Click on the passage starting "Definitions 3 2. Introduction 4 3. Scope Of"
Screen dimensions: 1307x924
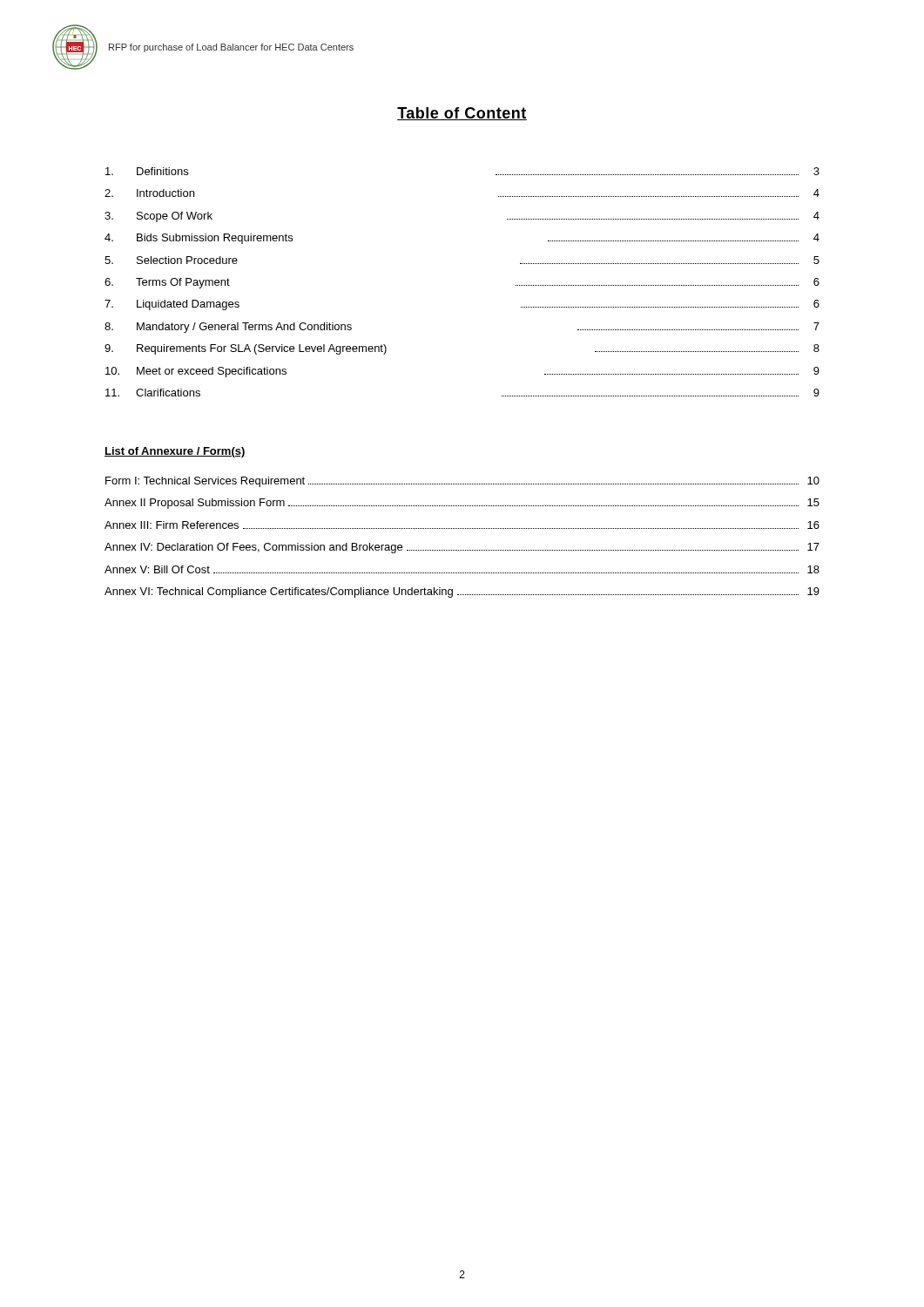(x=161, y=171)
